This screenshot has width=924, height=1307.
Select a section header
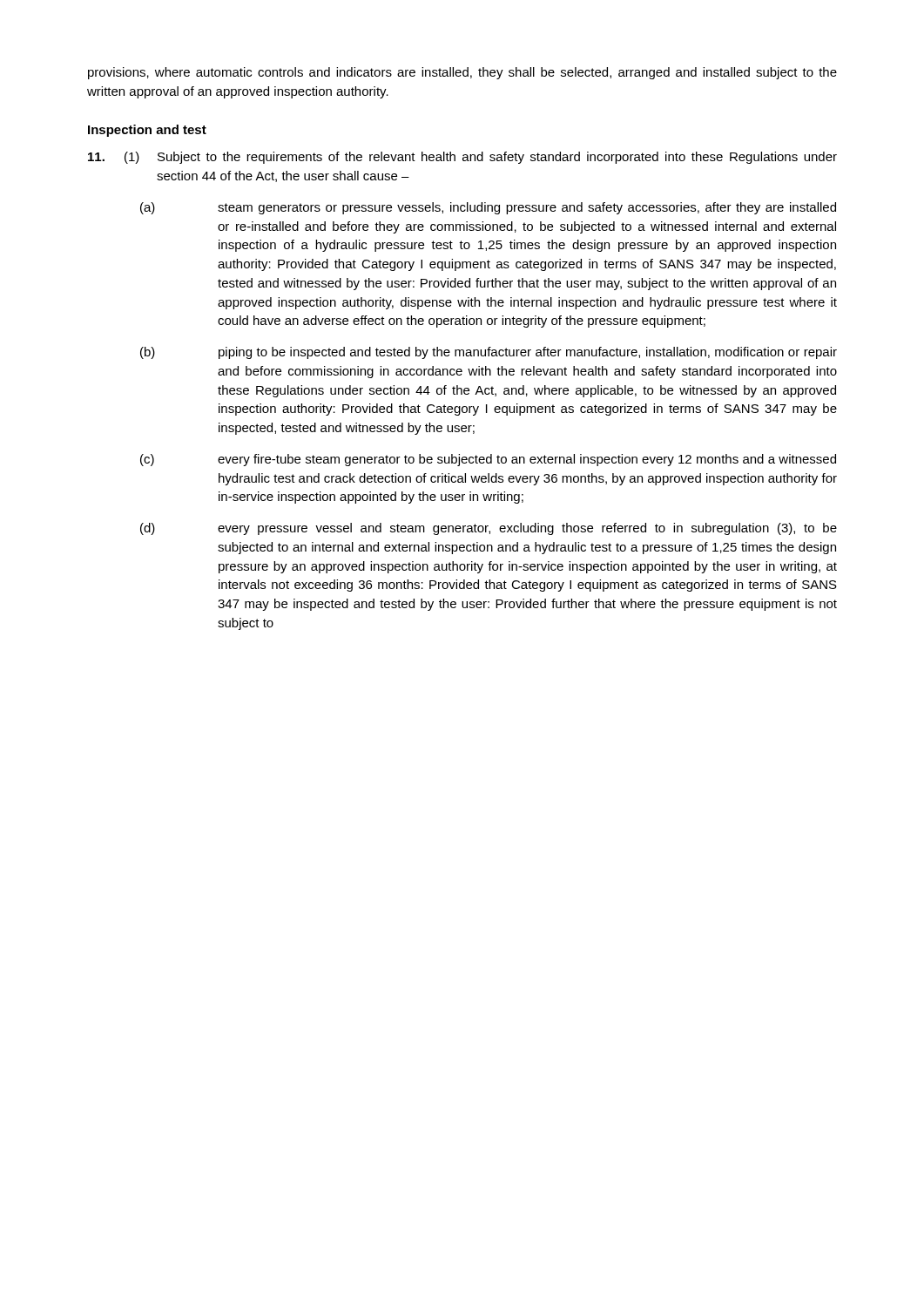147,129
